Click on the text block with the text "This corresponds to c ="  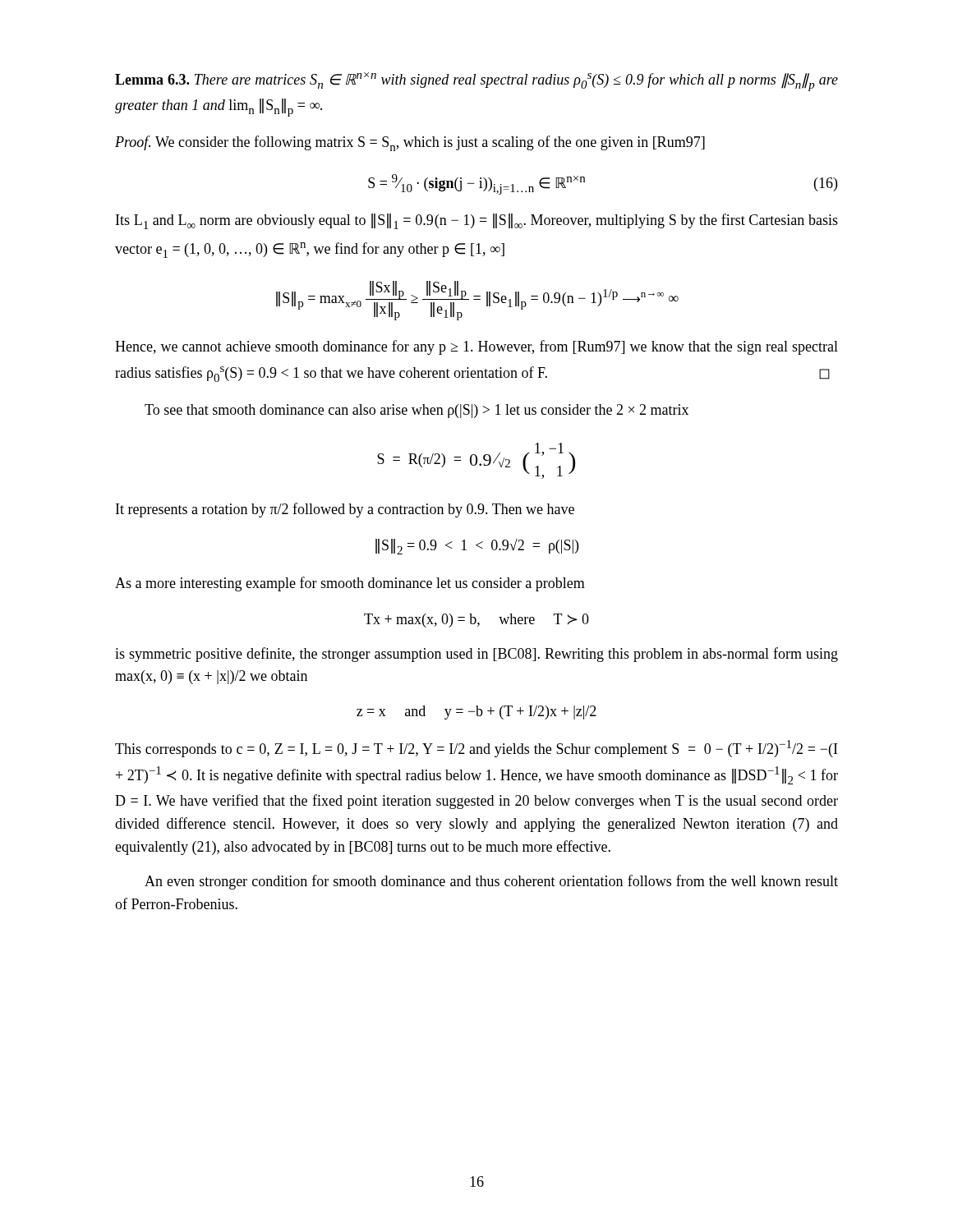476,796
